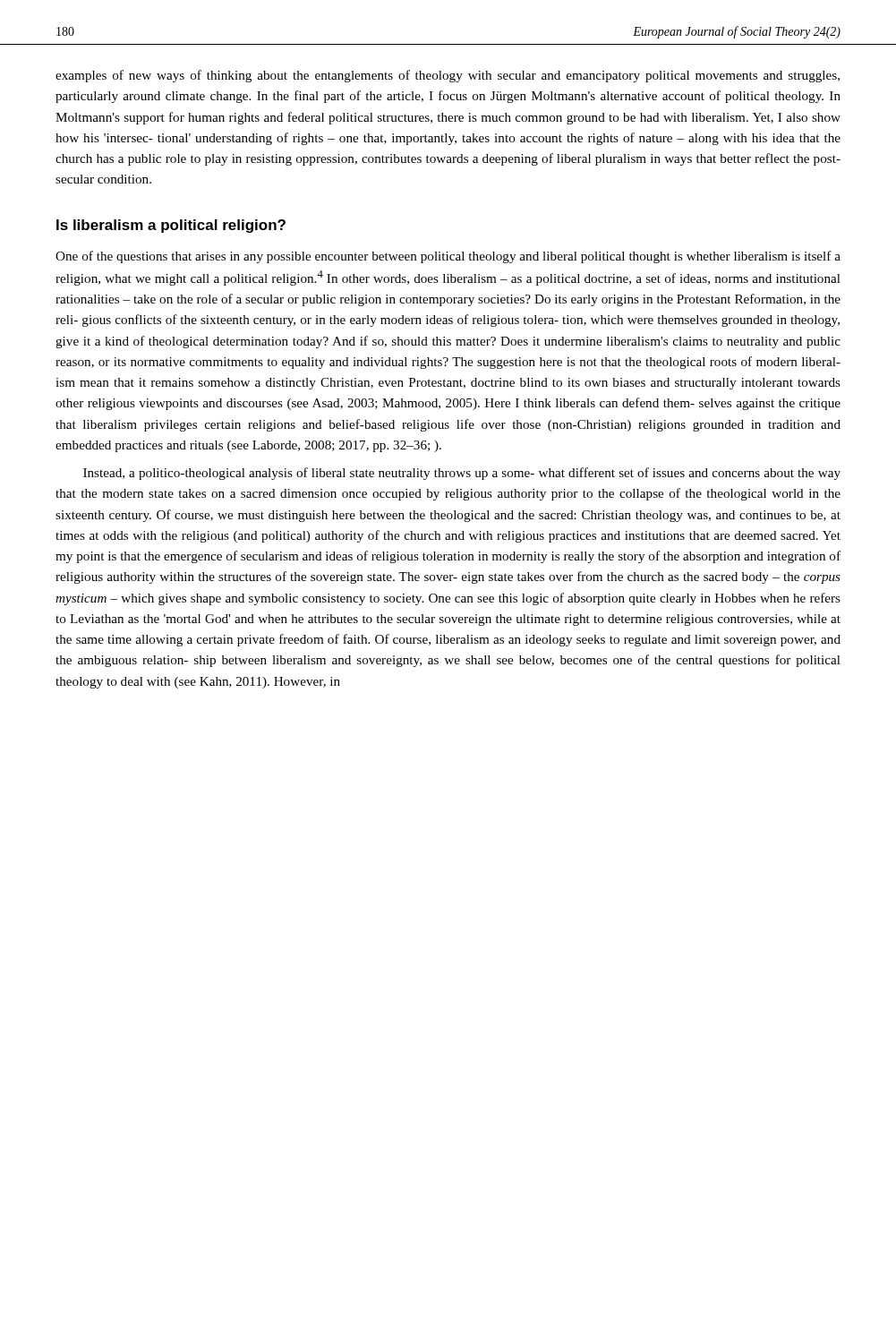
Task: Click the passage that begins "examples of new"
Action: pyautogui.click(x=448, y=127)
